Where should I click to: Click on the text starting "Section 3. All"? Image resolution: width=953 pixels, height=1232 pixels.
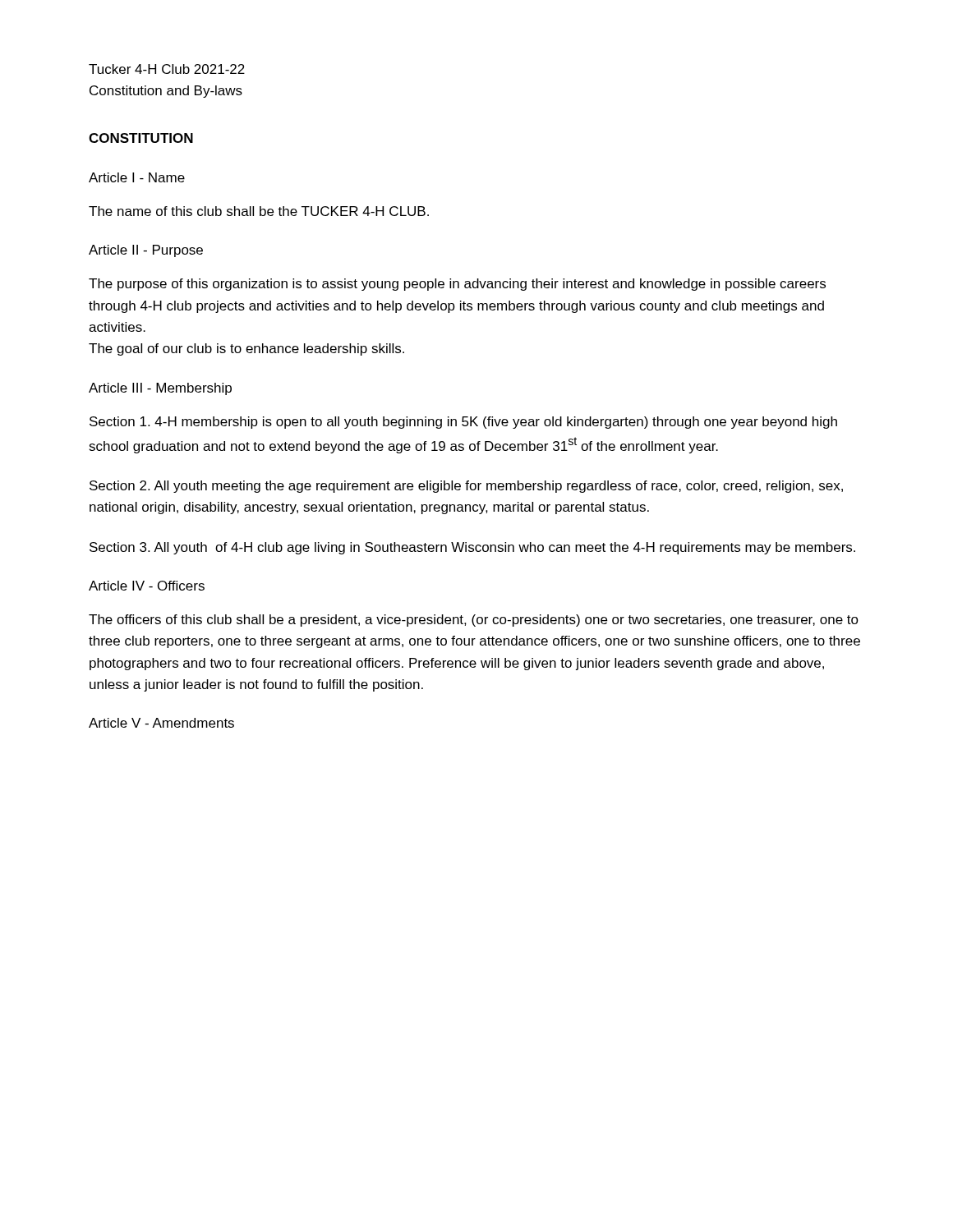pos(473,547)
